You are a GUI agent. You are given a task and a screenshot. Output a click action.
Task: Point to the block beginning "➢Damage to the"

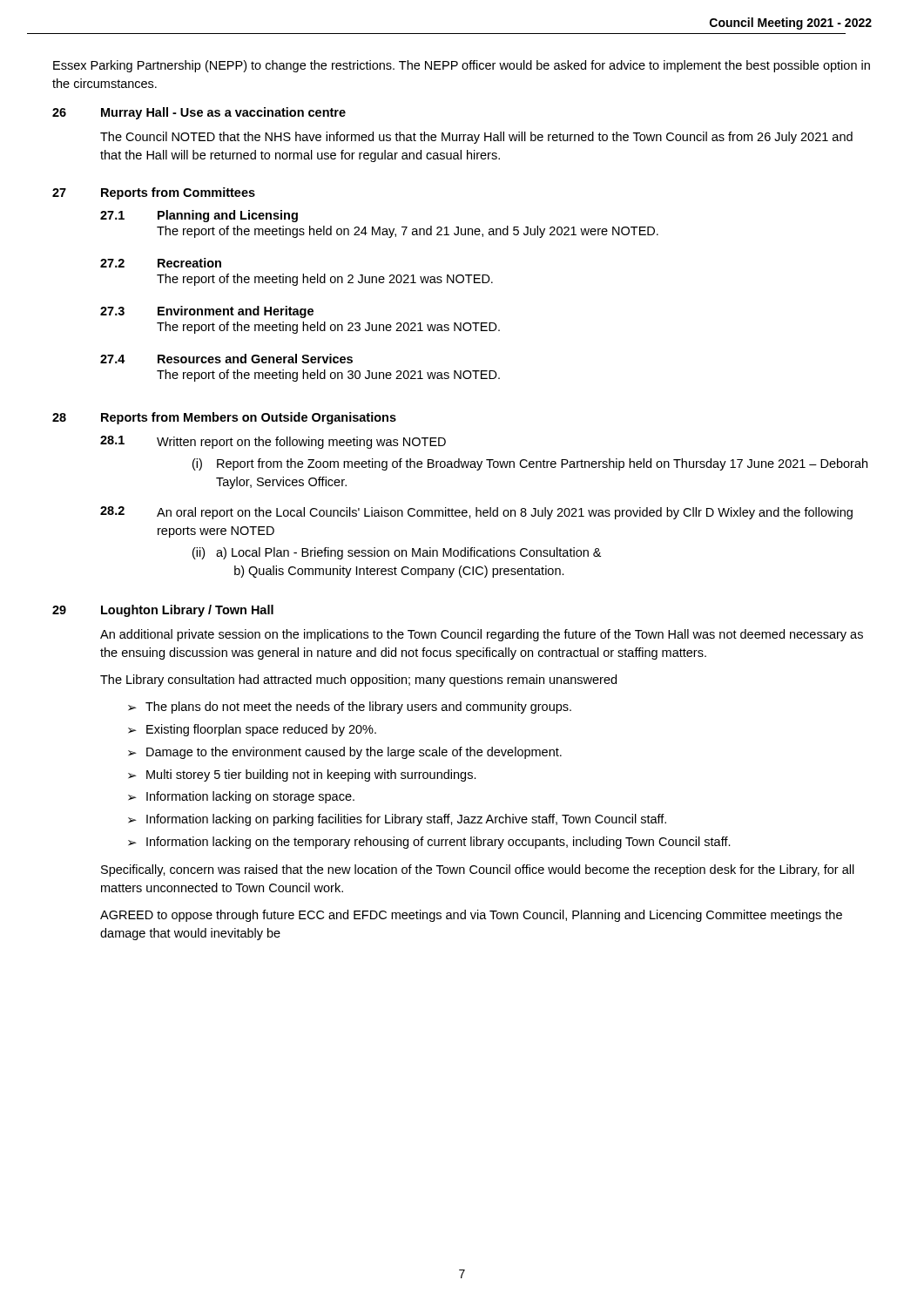click(x=344, y=753)
